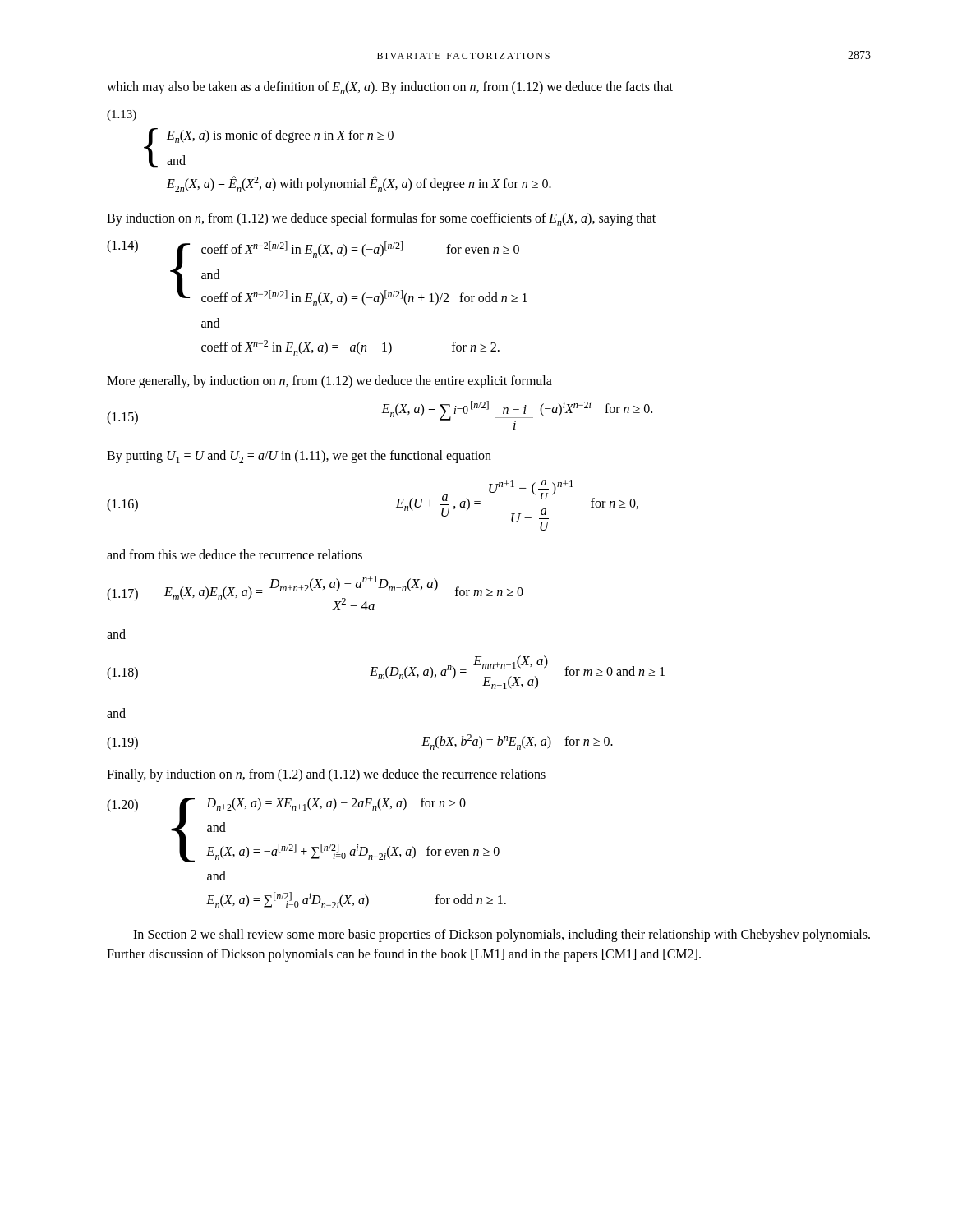
Task: Locate the formula with the text "(1.18) Em(Dn(X, a), an) = Emn+n−1(X, a)En−1(X,"
Action: point(489,673)
